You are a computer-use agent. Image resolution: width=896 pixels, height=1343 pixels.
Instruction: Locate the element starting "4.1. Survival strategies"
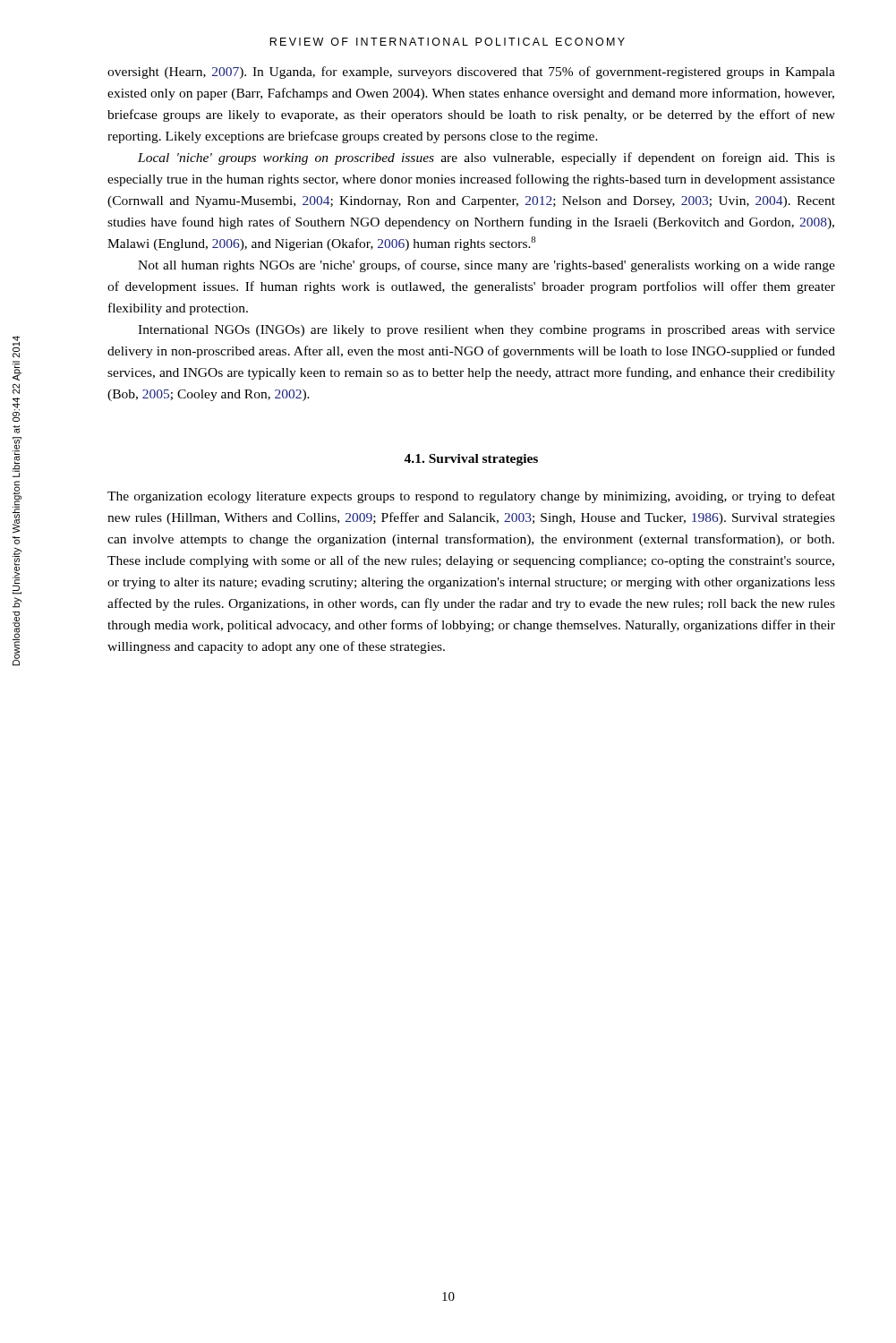(x=471, y=458)
